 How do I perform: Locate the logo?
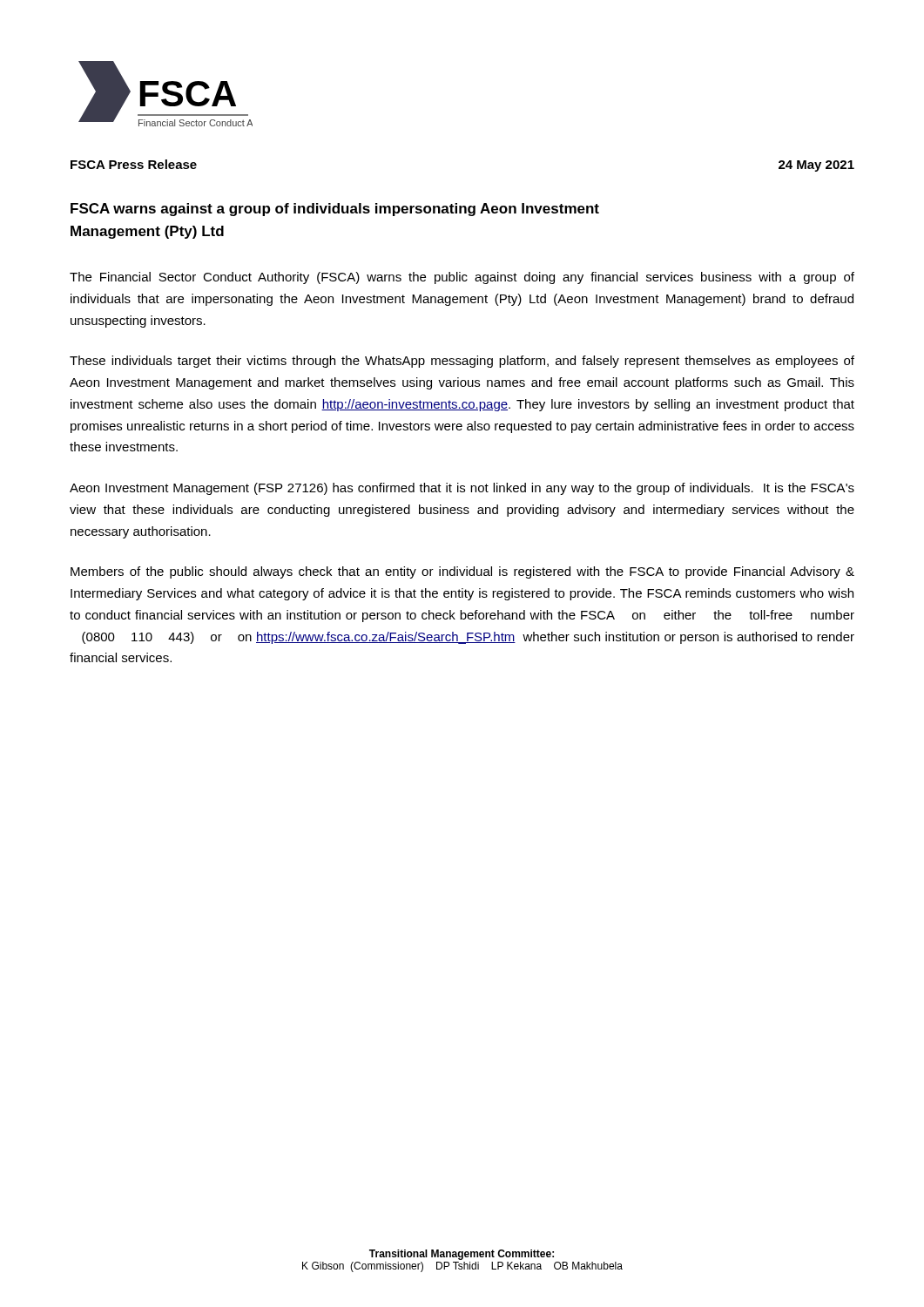point(462,91)
